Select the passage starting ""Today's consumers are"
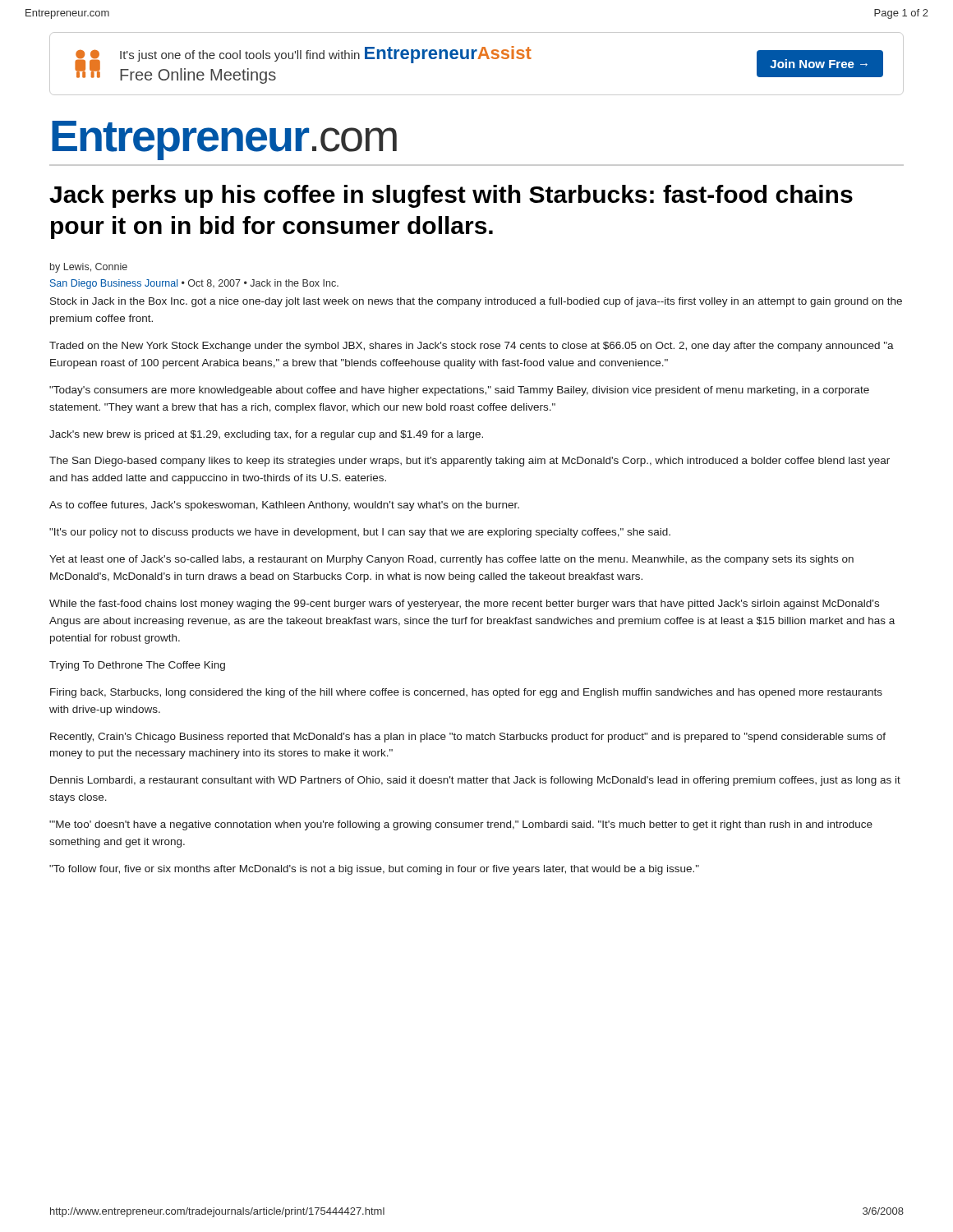 point(476,399)
